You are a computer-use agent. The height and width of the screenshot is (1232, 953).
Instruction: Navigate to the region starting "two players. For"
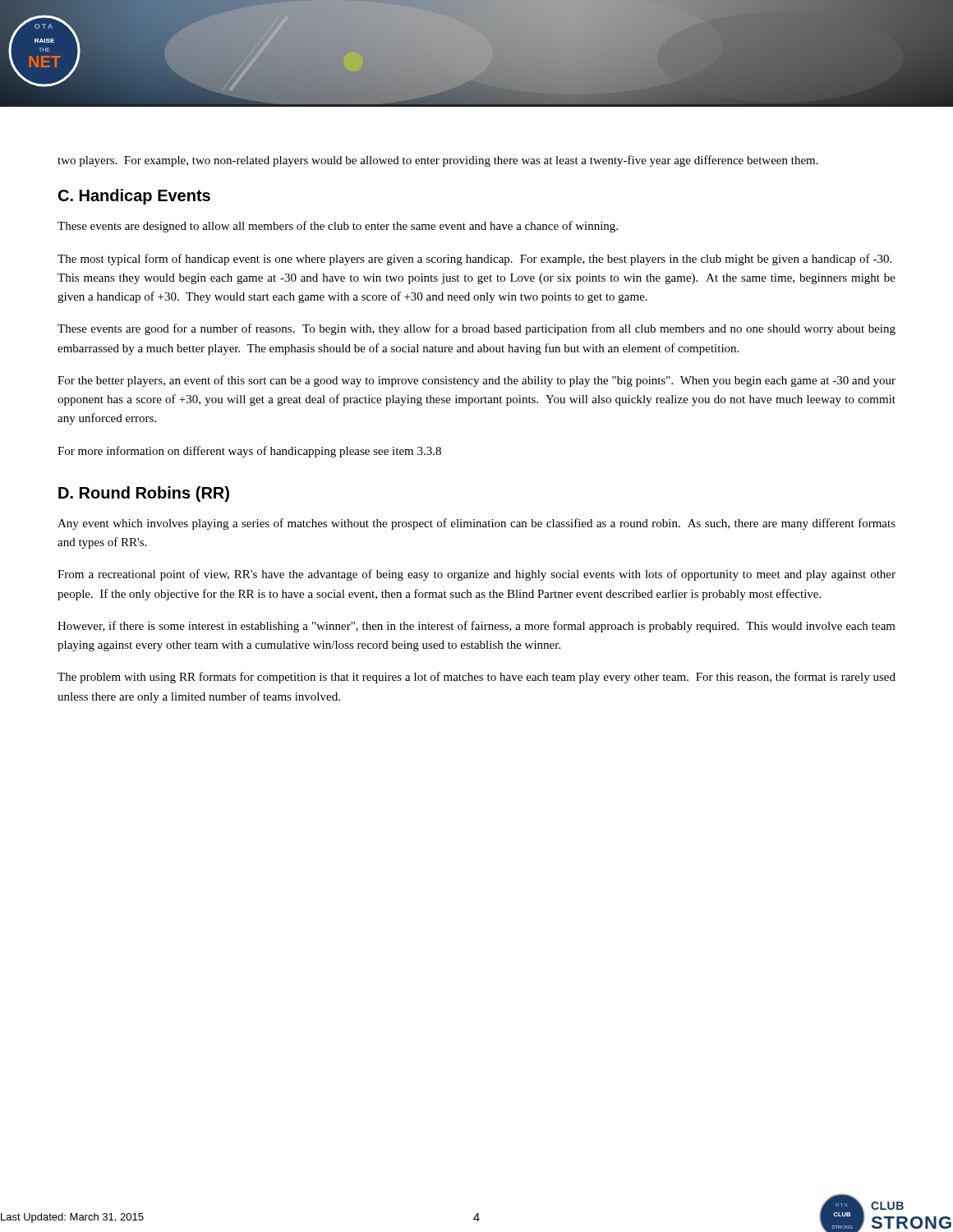point(438,160)
